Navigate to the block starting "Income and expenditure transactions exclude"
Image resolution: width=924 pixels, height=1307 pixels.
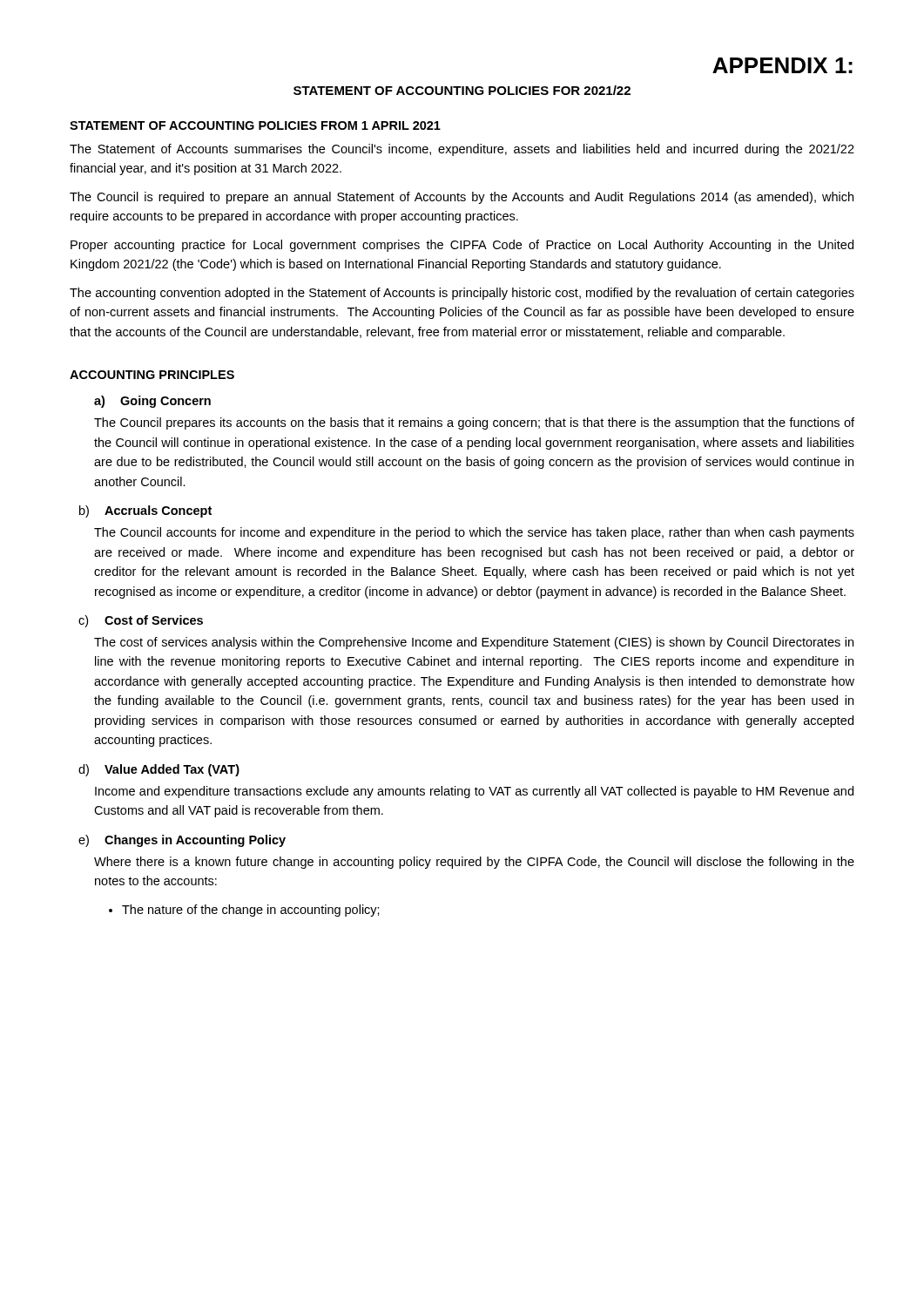[474, 801]
